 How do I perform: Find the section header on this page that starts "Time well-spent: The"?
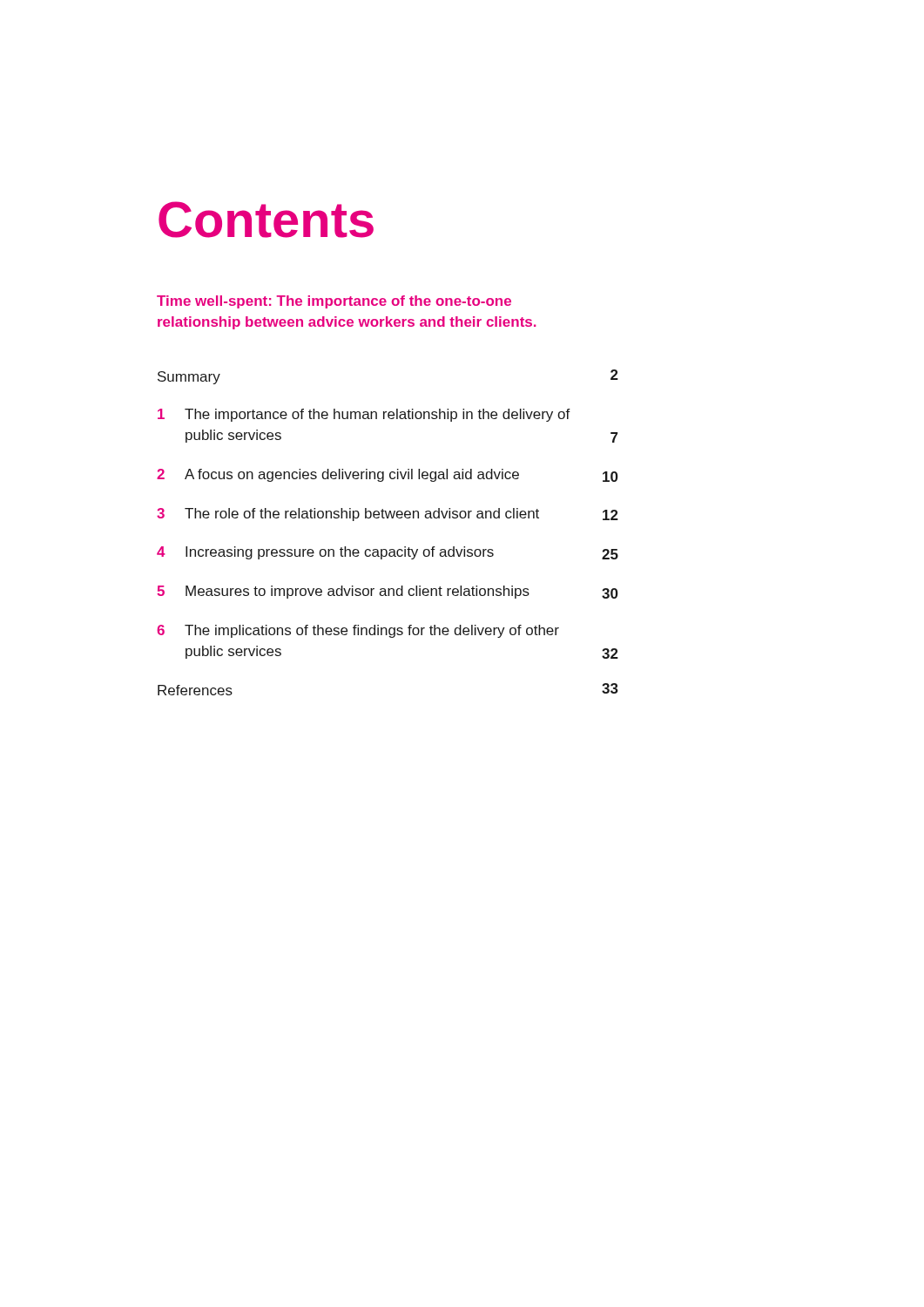[366, 312]
